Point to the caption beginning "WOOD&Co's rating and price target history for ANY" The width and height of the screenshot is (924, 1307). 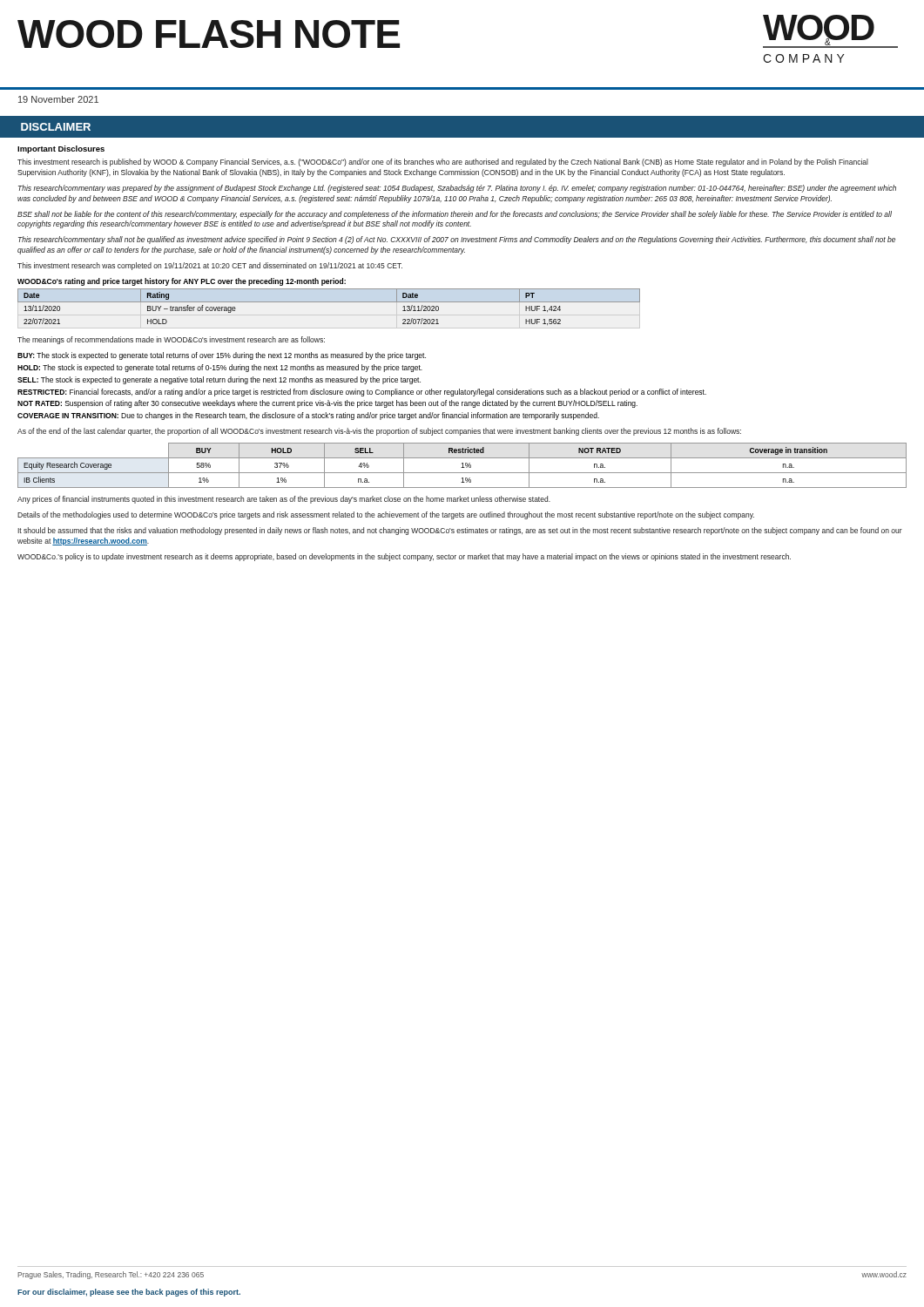click(182, 281)
